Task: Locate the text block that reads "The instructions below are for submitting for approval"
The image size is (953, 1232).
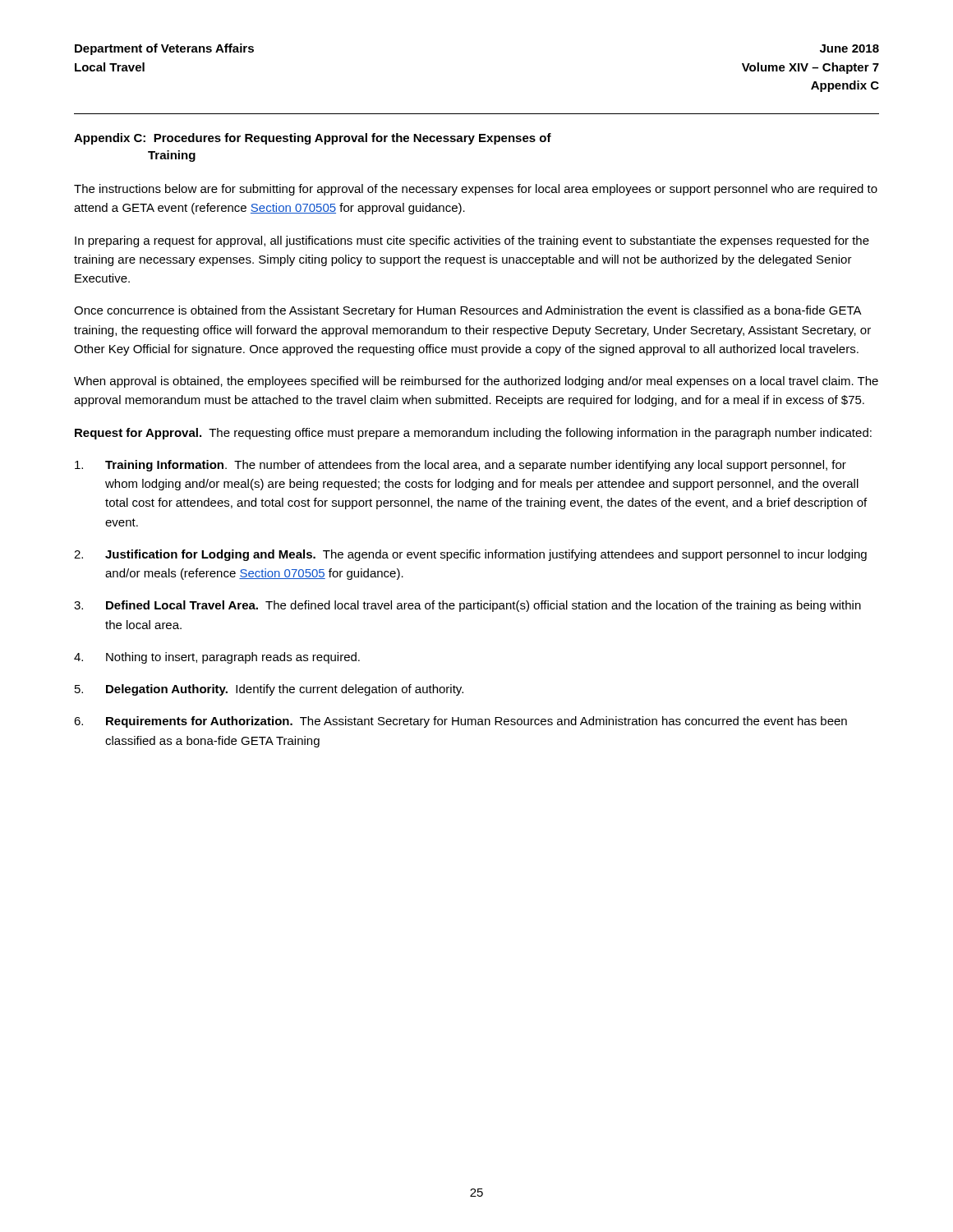Action: [476, 198]
